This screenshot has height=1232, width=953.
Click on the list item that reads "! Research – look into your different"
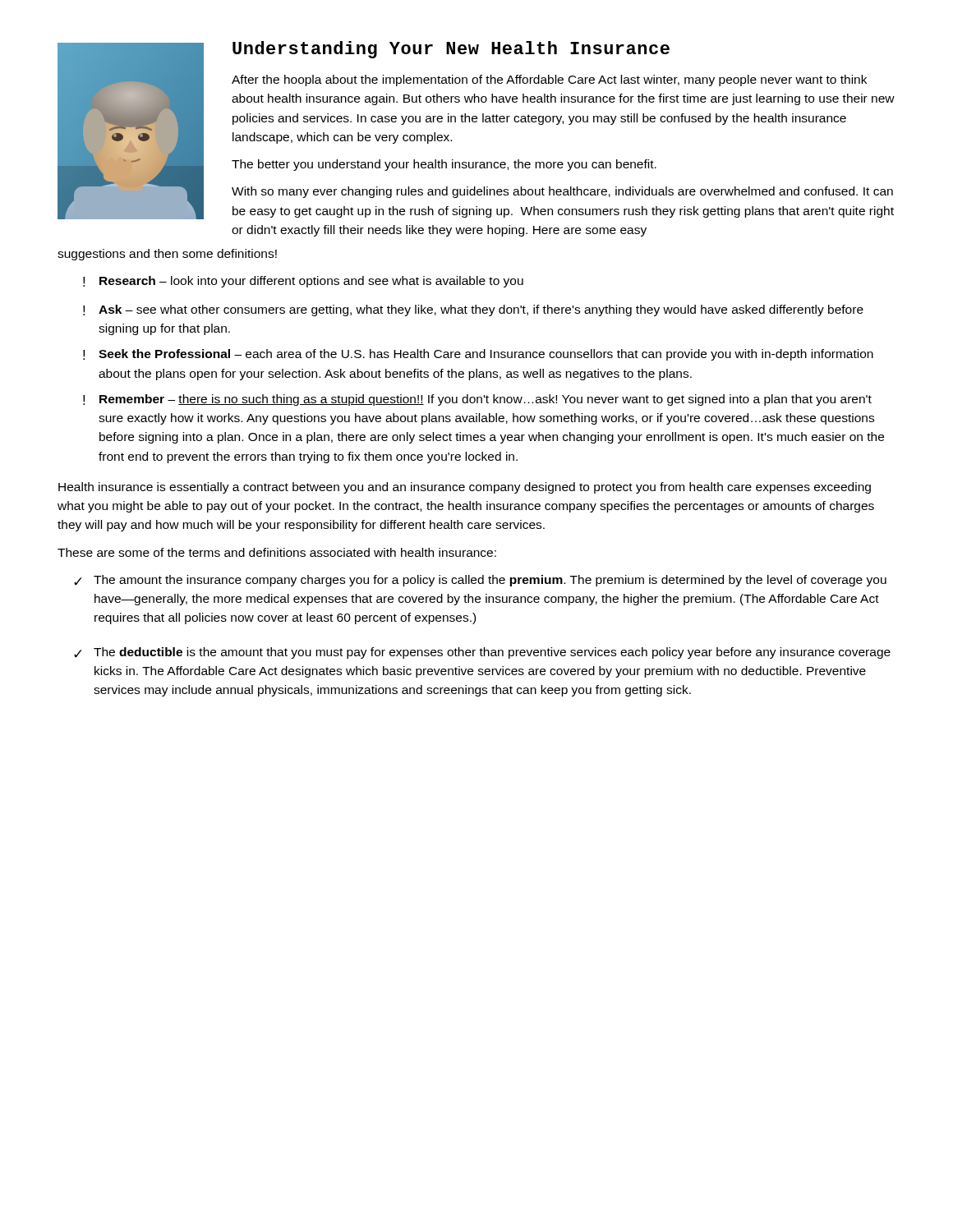(489, 282)
